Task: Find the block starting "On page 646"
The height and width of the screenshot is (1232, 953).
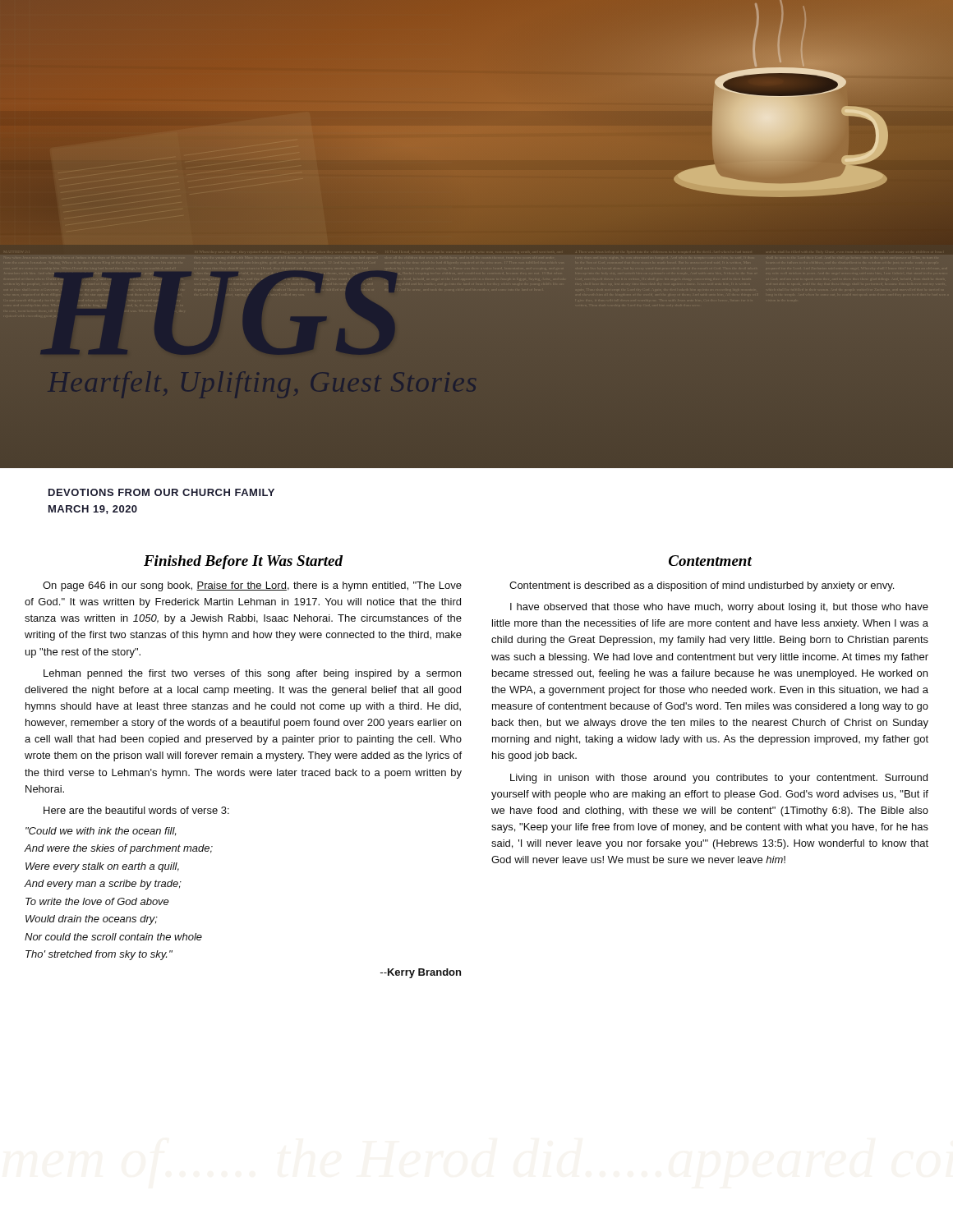Action: tap(243, 619)
